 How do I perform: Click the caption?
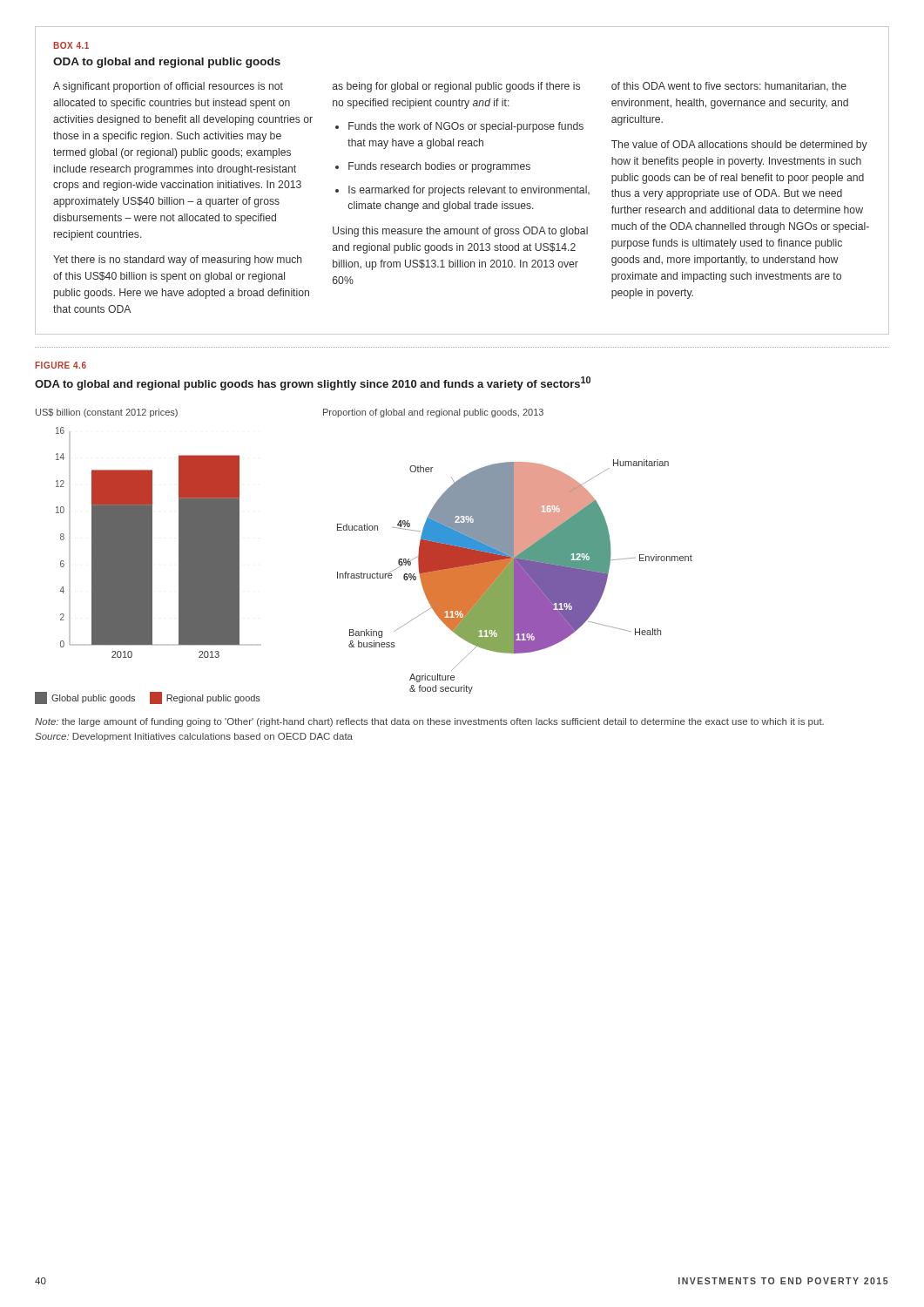430,729
